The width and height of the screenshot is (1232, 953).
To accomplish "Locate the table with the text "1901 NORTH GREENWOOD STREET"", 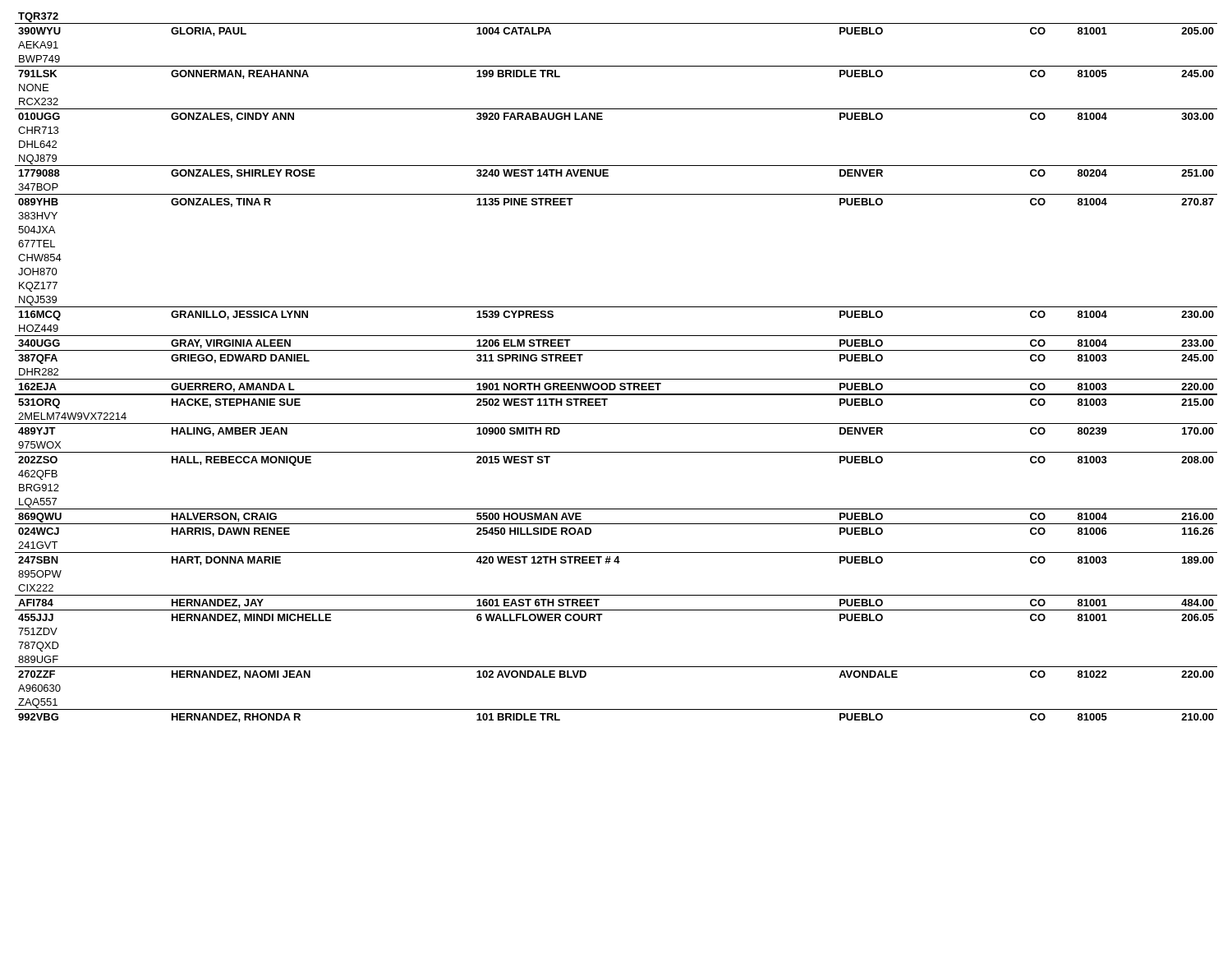I will point(616,366).
